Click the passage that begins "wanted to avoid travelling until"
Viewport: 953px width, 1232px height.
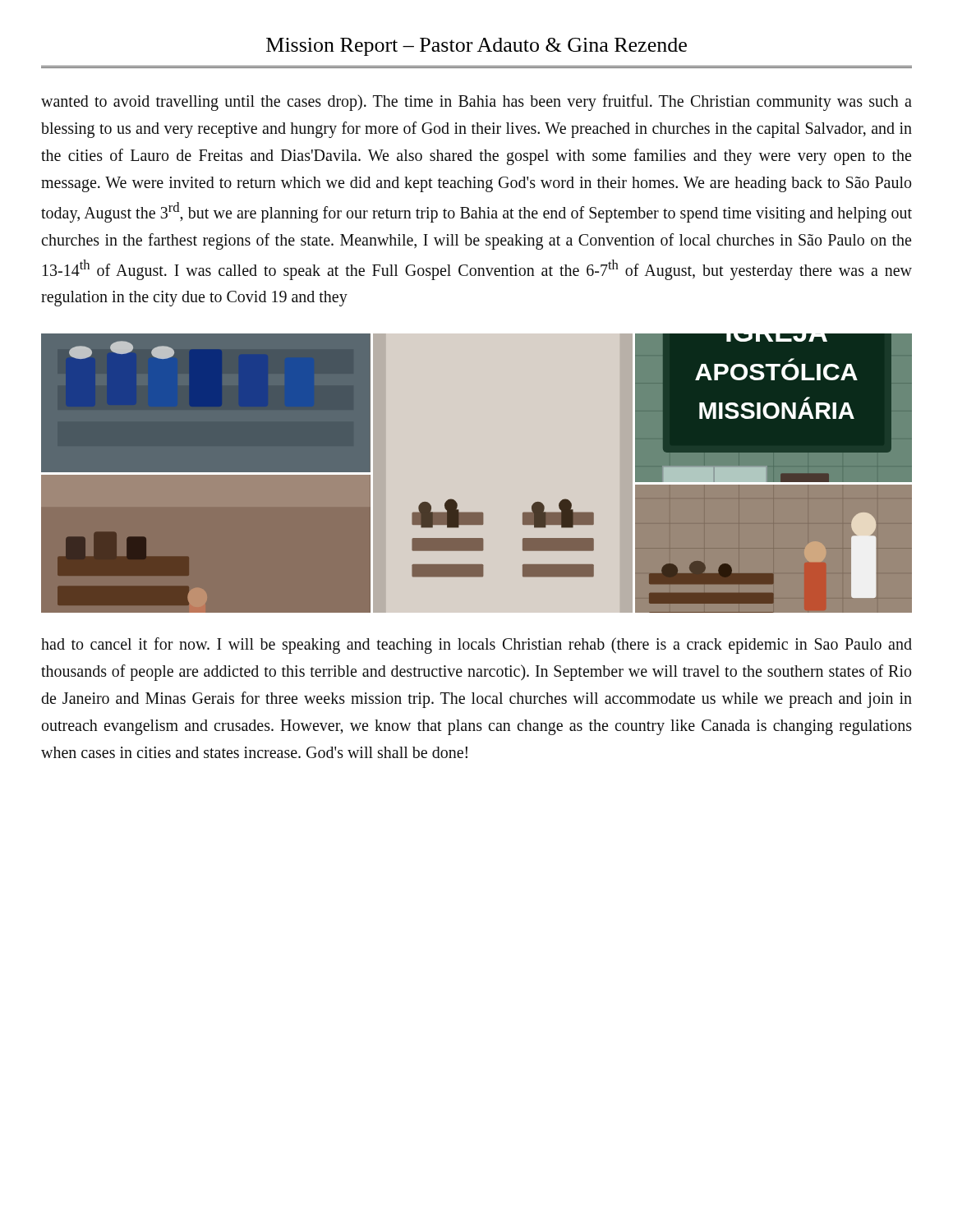476,199
